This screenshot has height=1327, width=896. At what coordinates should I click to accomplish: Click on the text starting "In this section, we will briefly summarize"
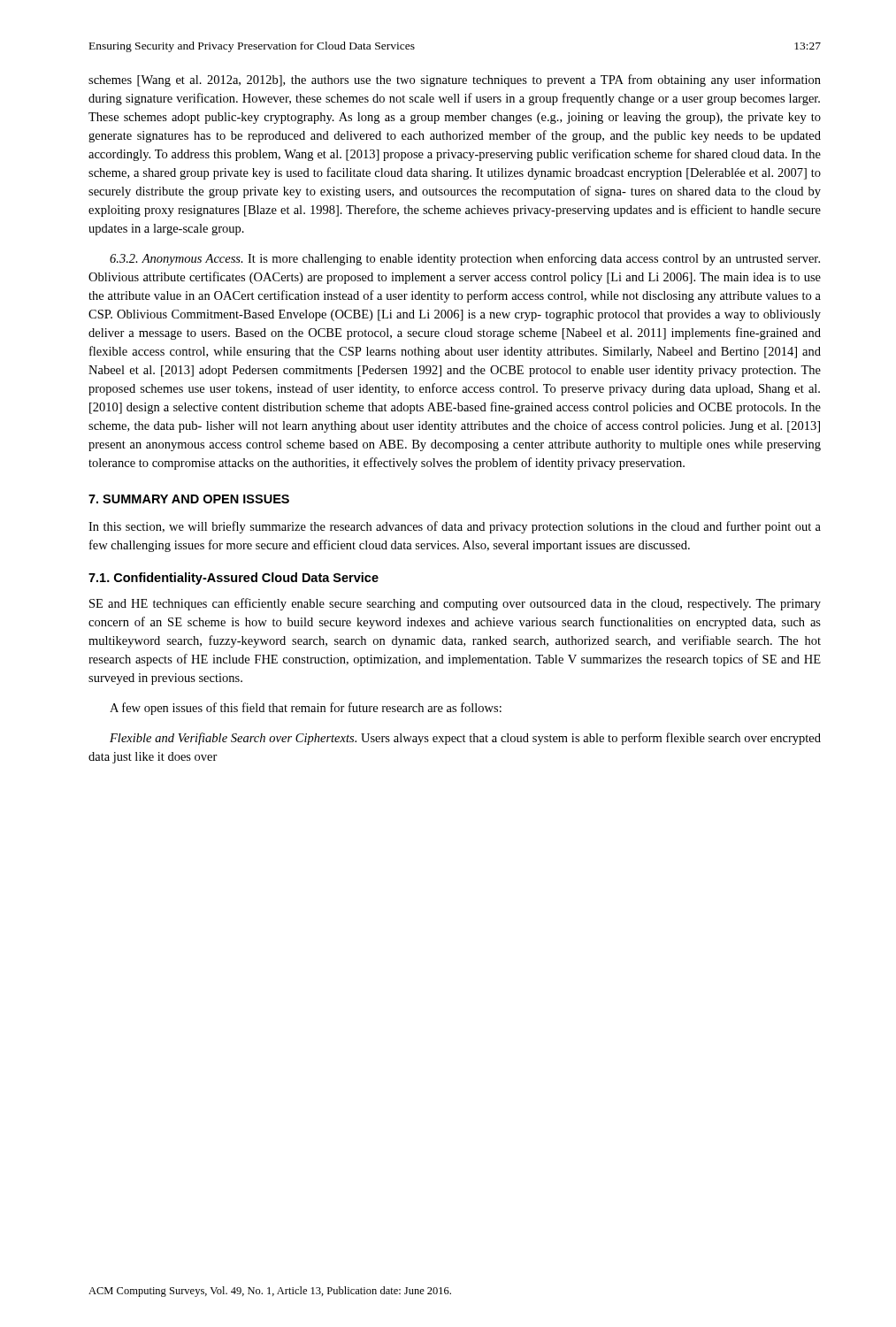point(455,536)
